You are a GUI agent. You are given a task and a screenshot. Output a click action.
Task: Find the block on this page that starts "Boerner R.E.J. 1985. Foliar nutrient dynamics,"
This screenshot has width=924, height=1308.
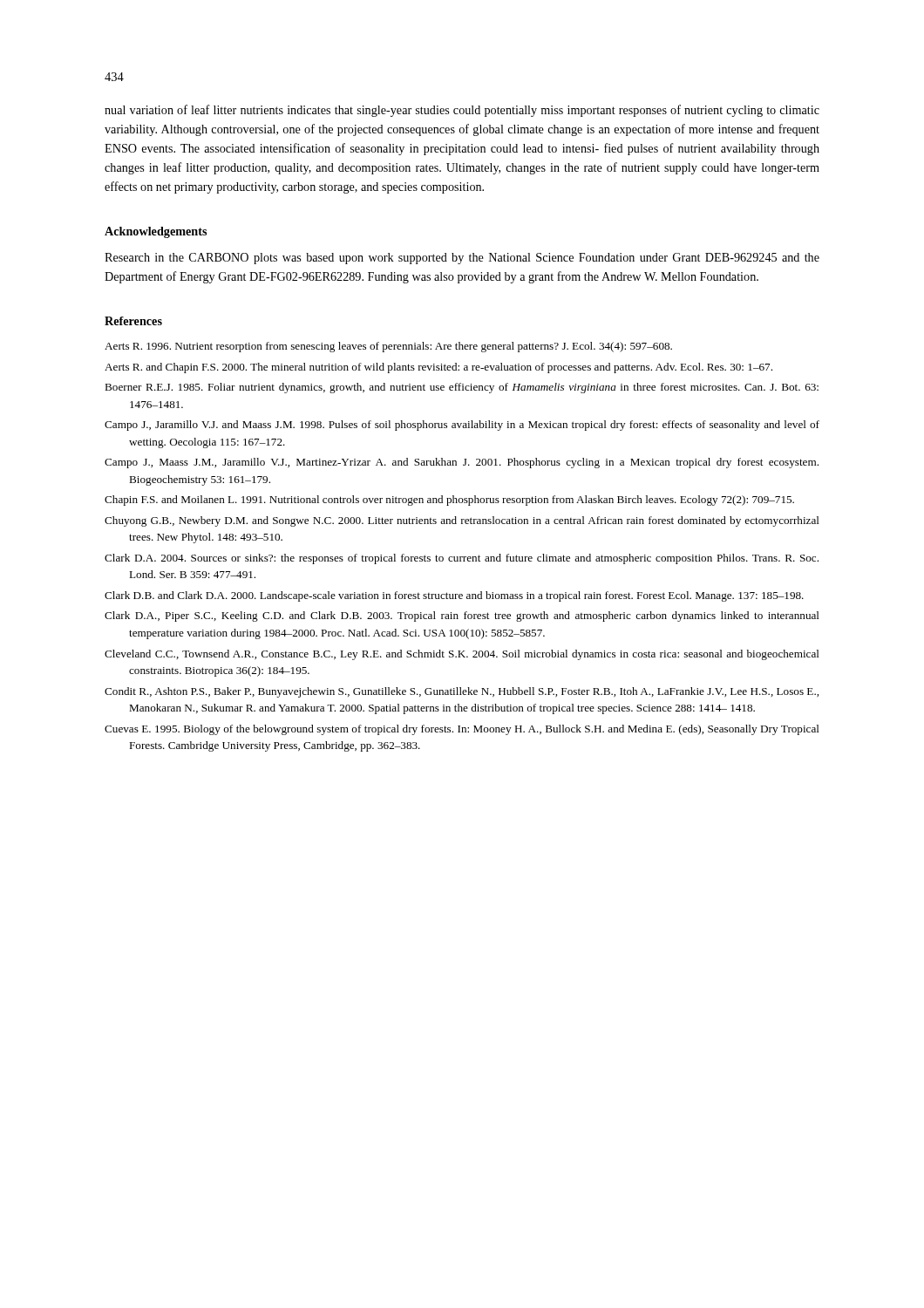pyautogui.click(x=462, y=395)
